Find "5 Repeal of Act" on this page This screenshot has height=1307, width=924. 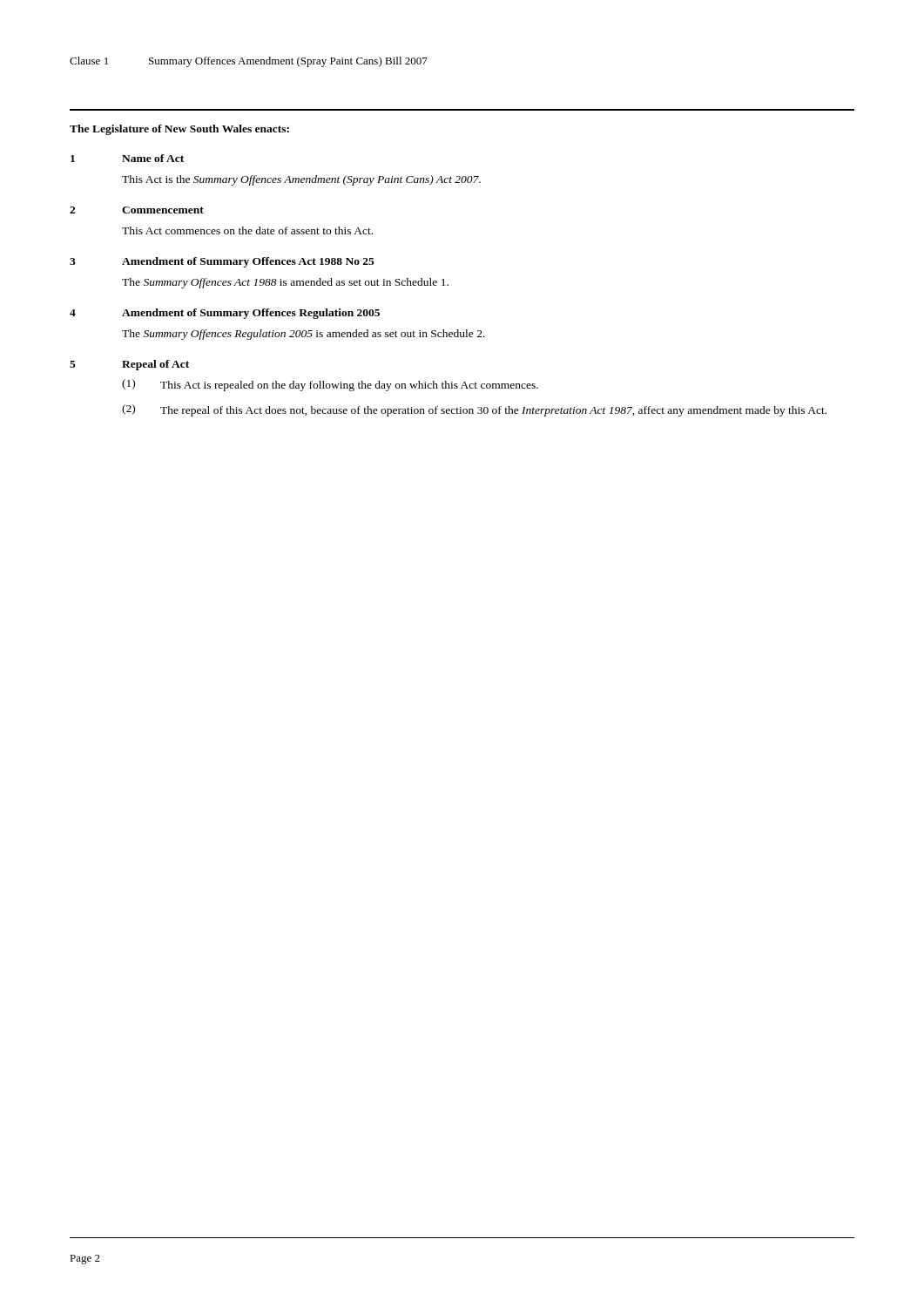coord(129,364)
